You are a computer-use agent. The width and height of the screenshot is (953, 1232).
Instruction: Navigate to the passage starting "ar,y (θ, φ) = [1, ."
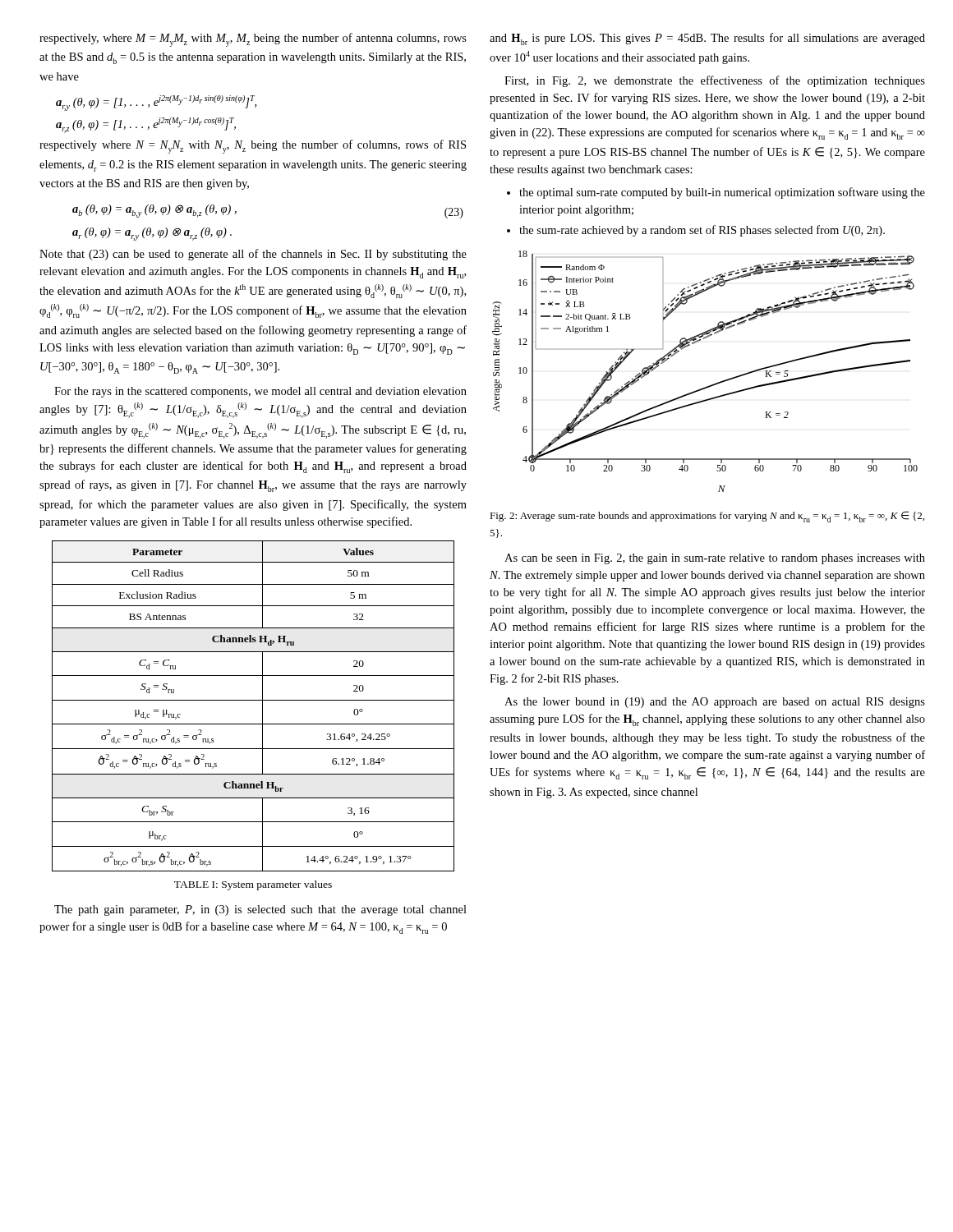[x=253, y=113]
